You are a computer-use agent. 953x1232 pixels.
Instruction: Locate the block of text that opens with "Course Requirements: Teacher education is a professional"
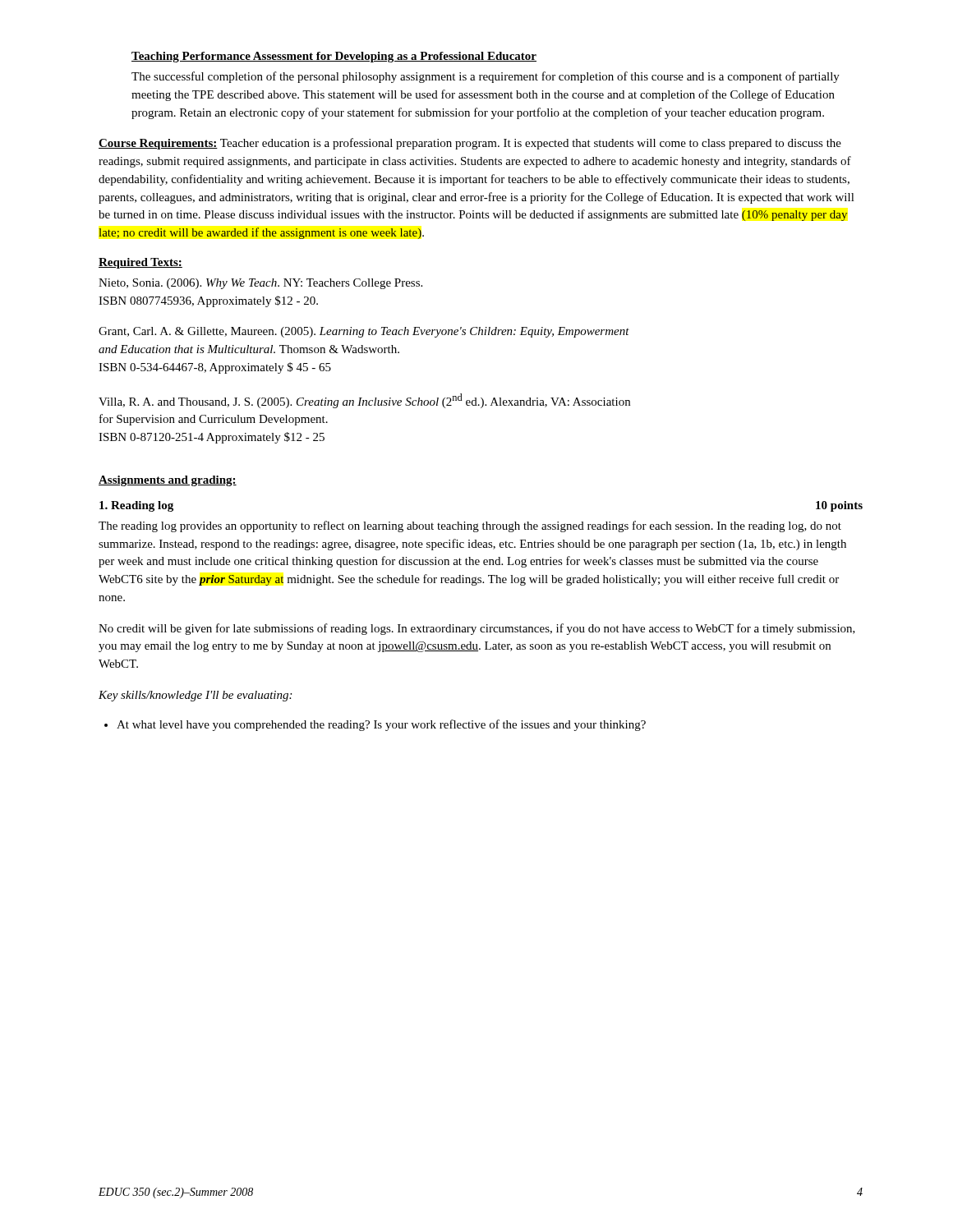[481, 188]
